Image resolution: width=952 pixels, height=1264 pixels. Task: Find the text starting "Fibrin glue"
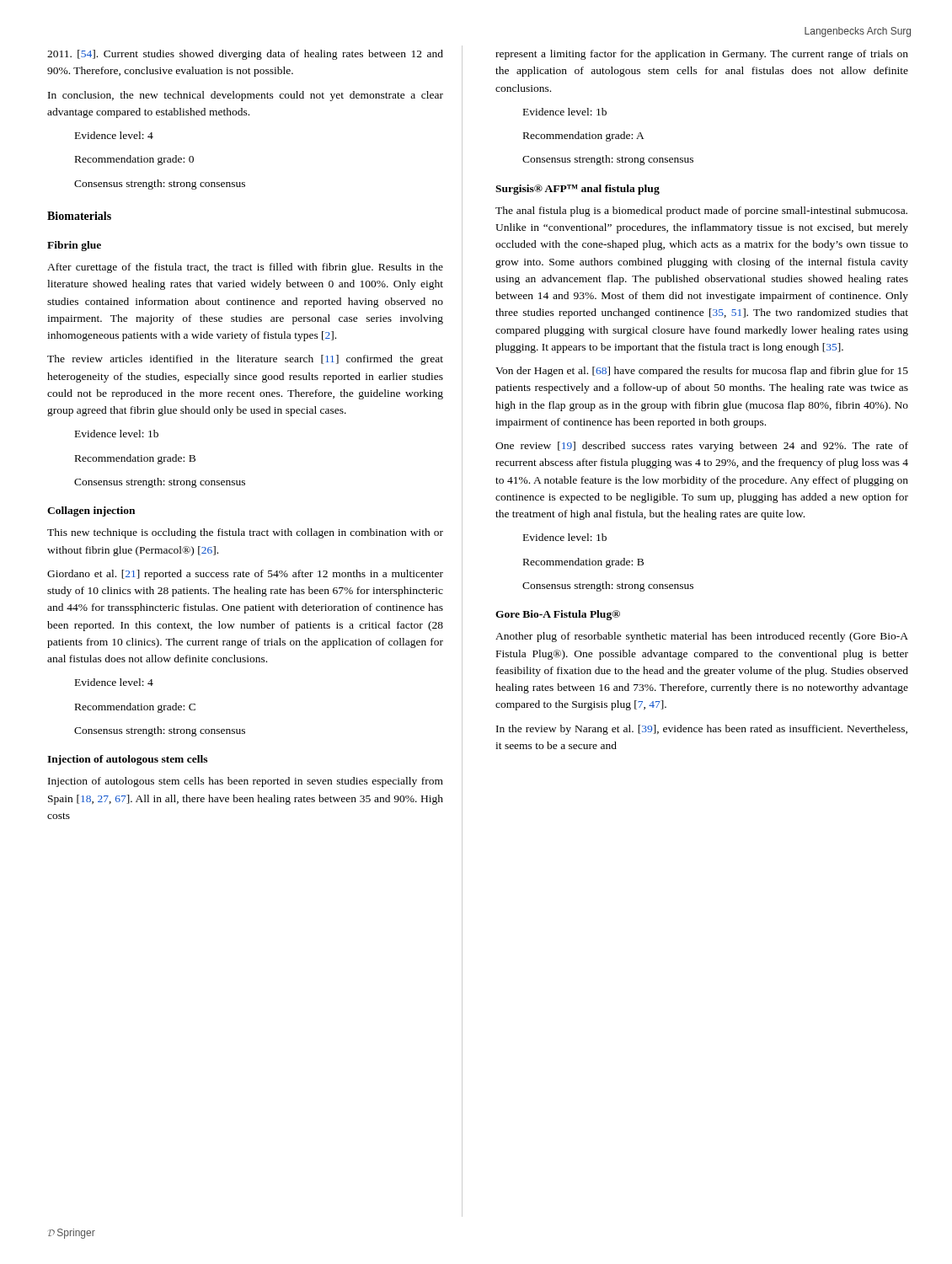pyautogui.click(x=74, y=245)
